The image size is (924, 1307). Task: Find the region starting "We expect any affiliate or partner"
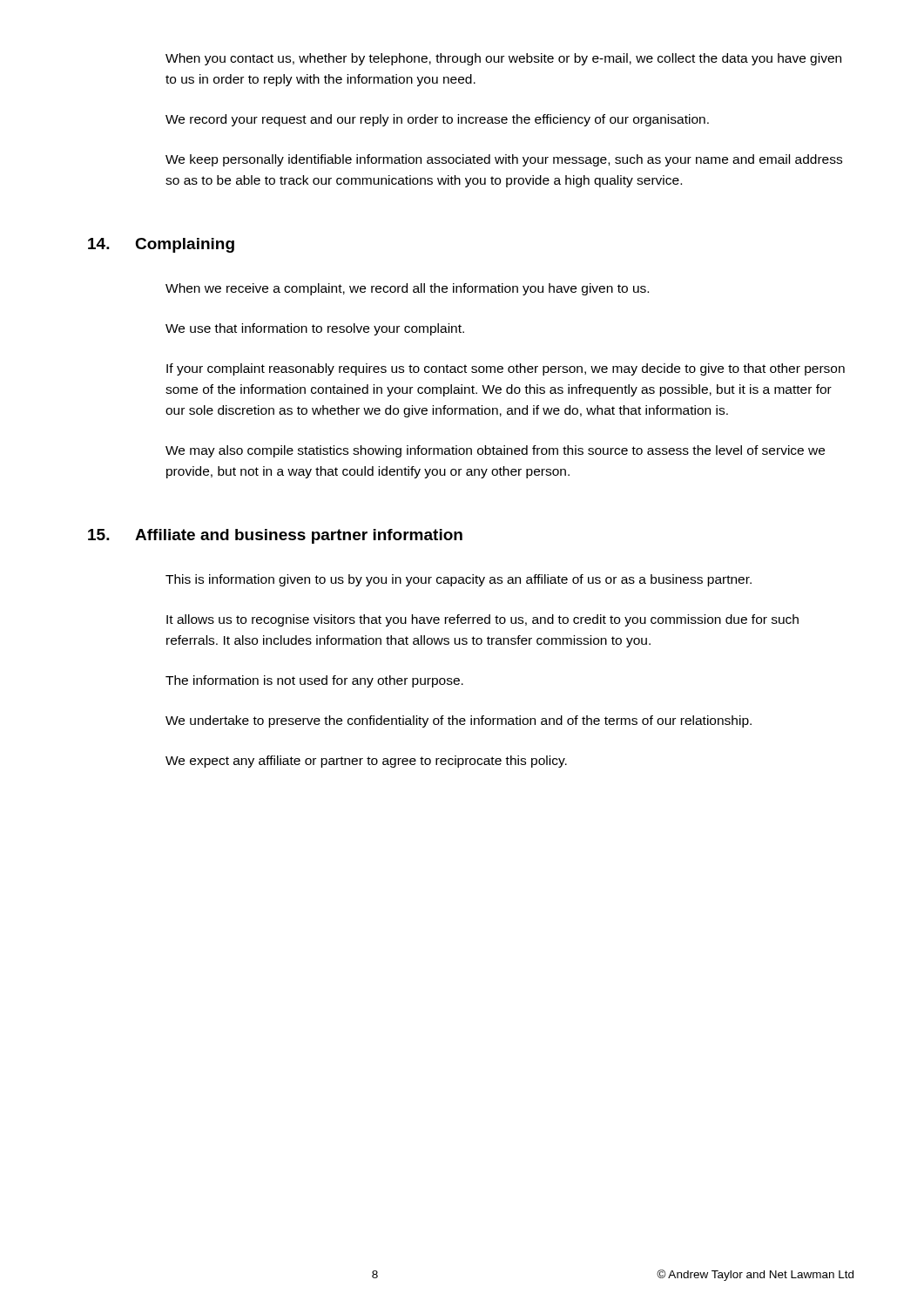pos(367,760)
